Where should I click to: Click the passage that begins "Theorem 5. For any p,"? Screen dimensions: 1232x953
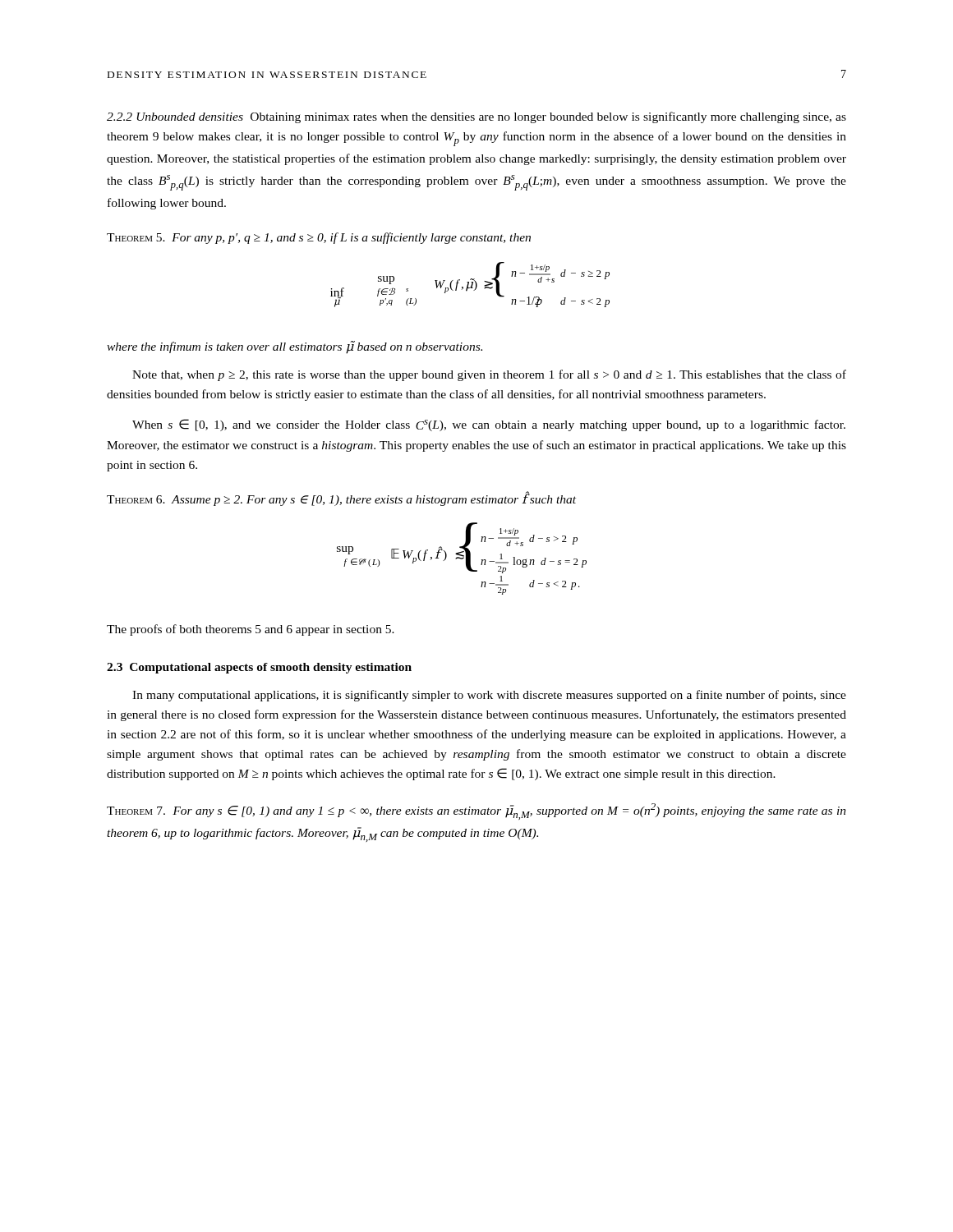(x=476, y=238)
